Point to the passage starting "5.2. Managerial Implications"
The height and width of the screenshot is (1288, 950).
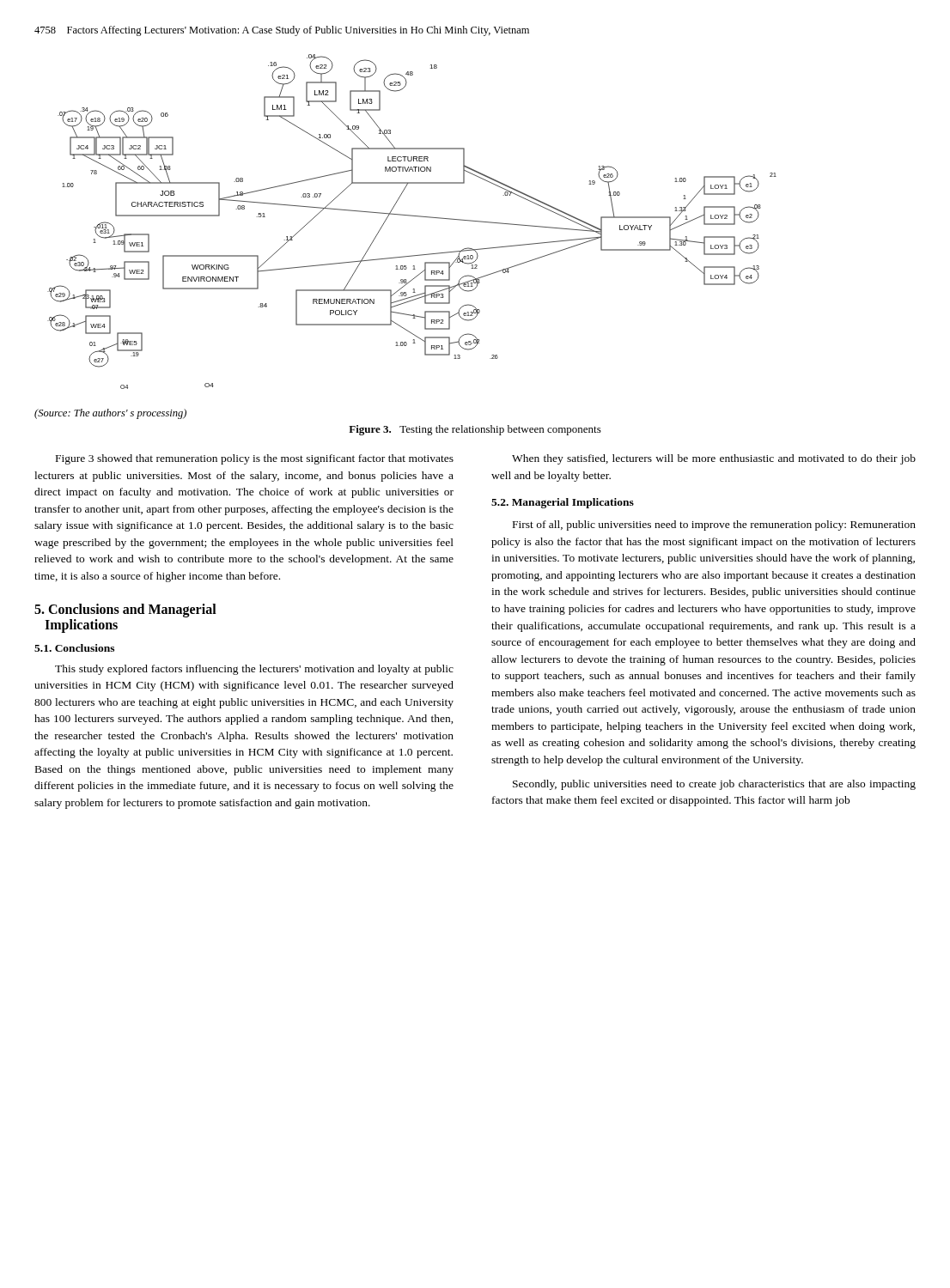tap(562, 502)
